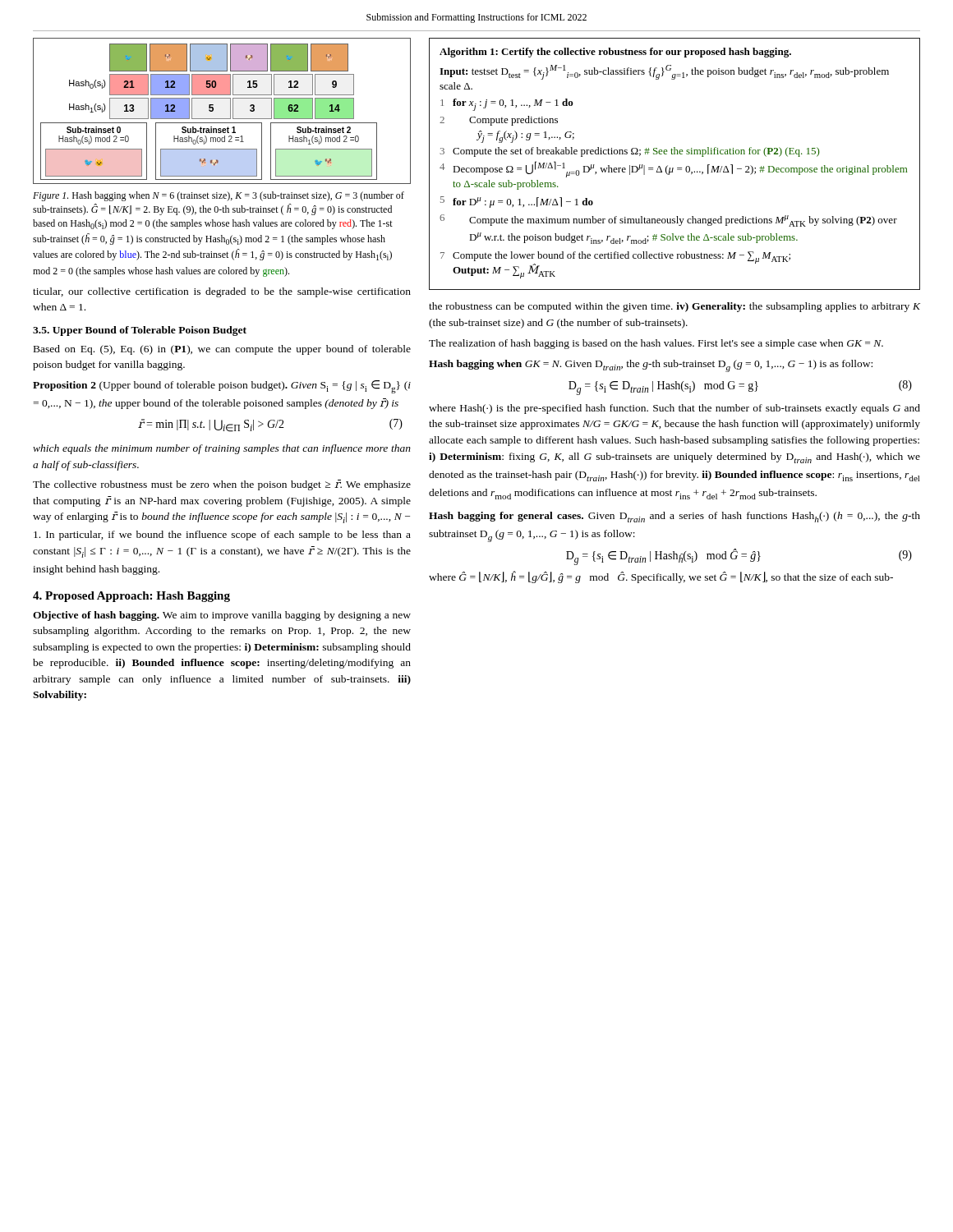Locate the text block that says "Hash bagging when GK"

pyautogui.click(x=651, y=365)
